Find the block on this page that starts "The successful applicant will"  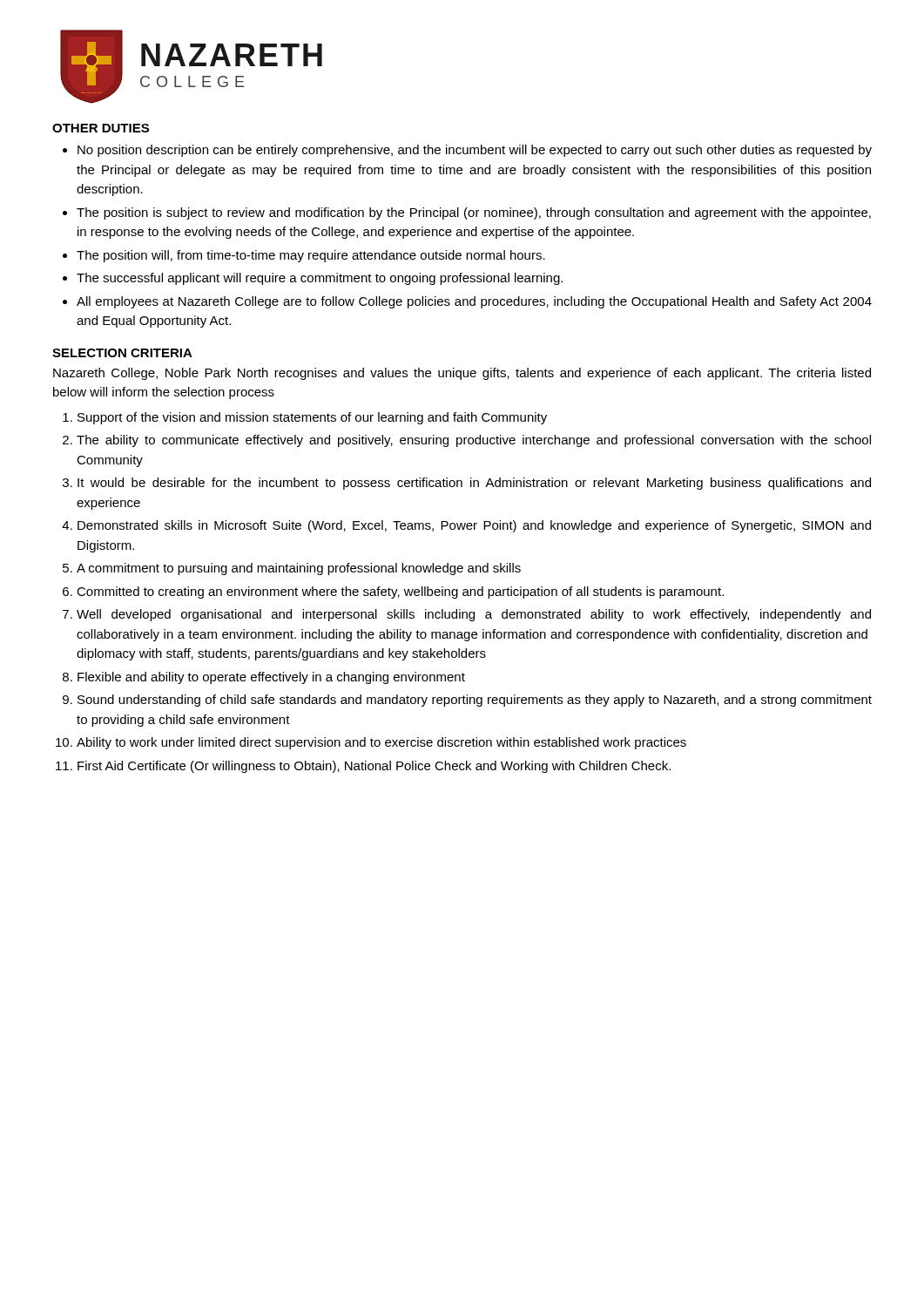coord(320,278)
